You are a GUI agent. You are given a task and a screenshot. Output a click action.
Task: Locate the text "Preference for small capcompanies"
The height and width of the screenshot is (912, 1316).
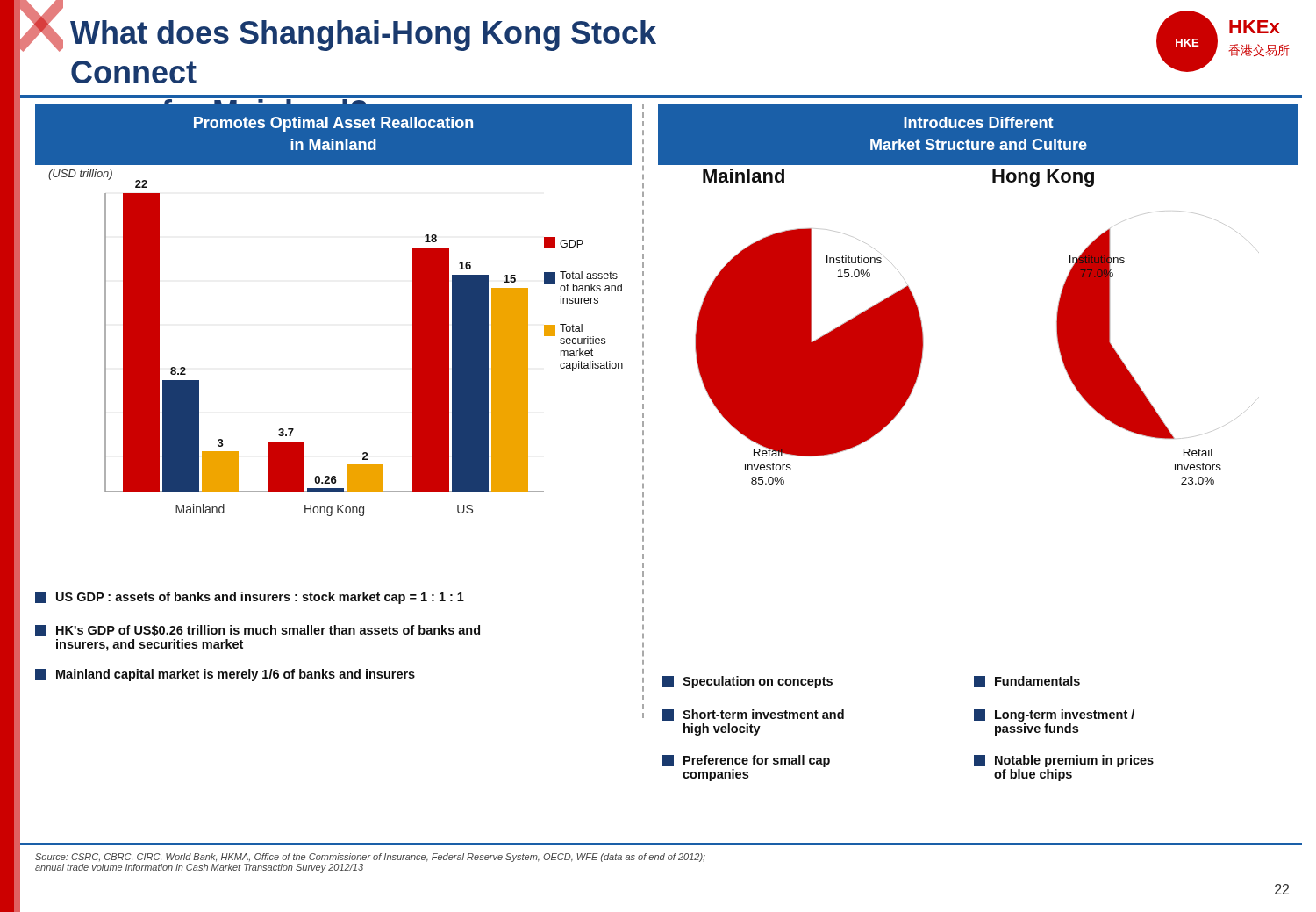coord(746,767)
